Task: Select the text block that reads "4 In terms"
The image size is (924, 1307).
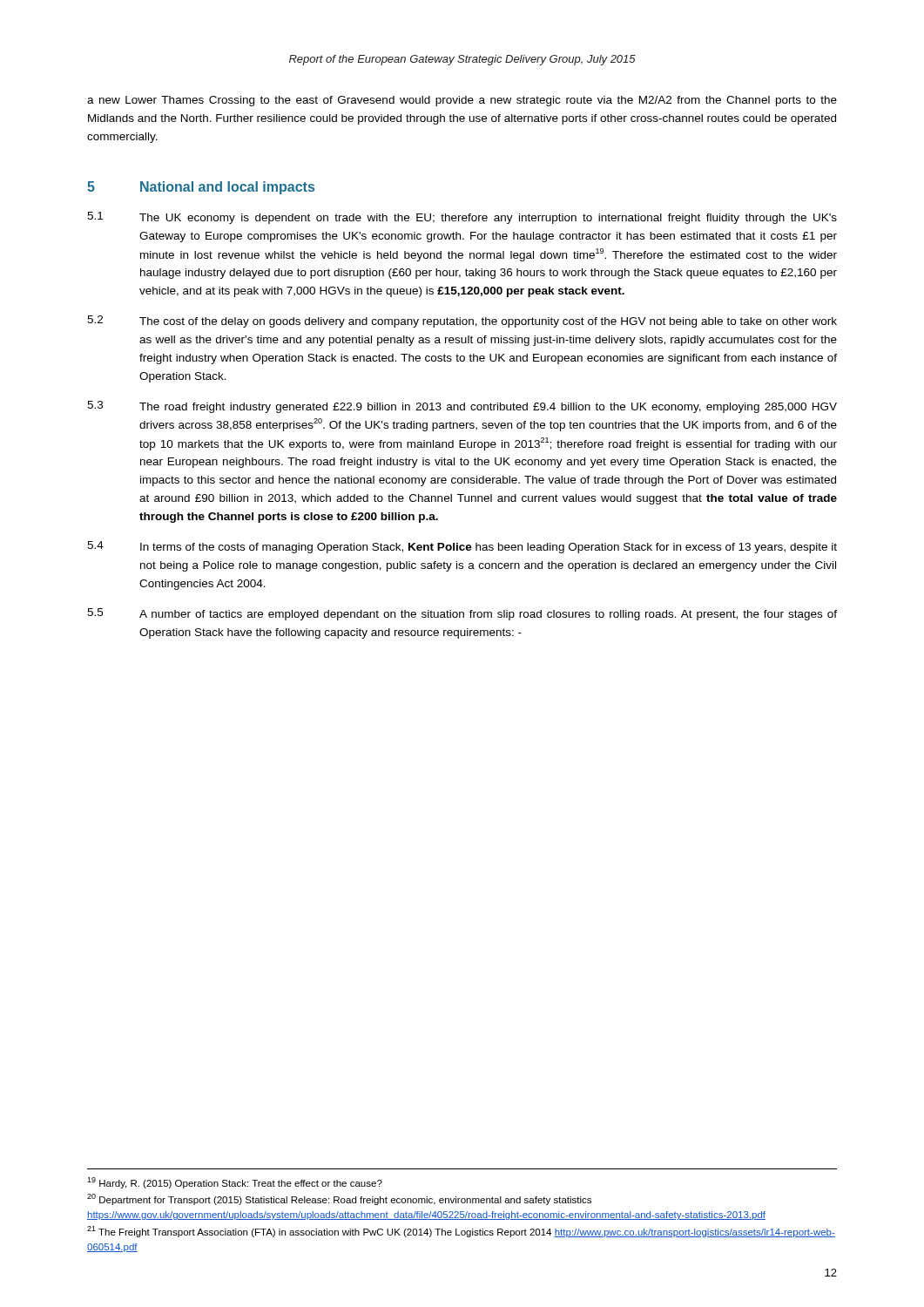Action: pyautogui.click(x=462, y=566)
